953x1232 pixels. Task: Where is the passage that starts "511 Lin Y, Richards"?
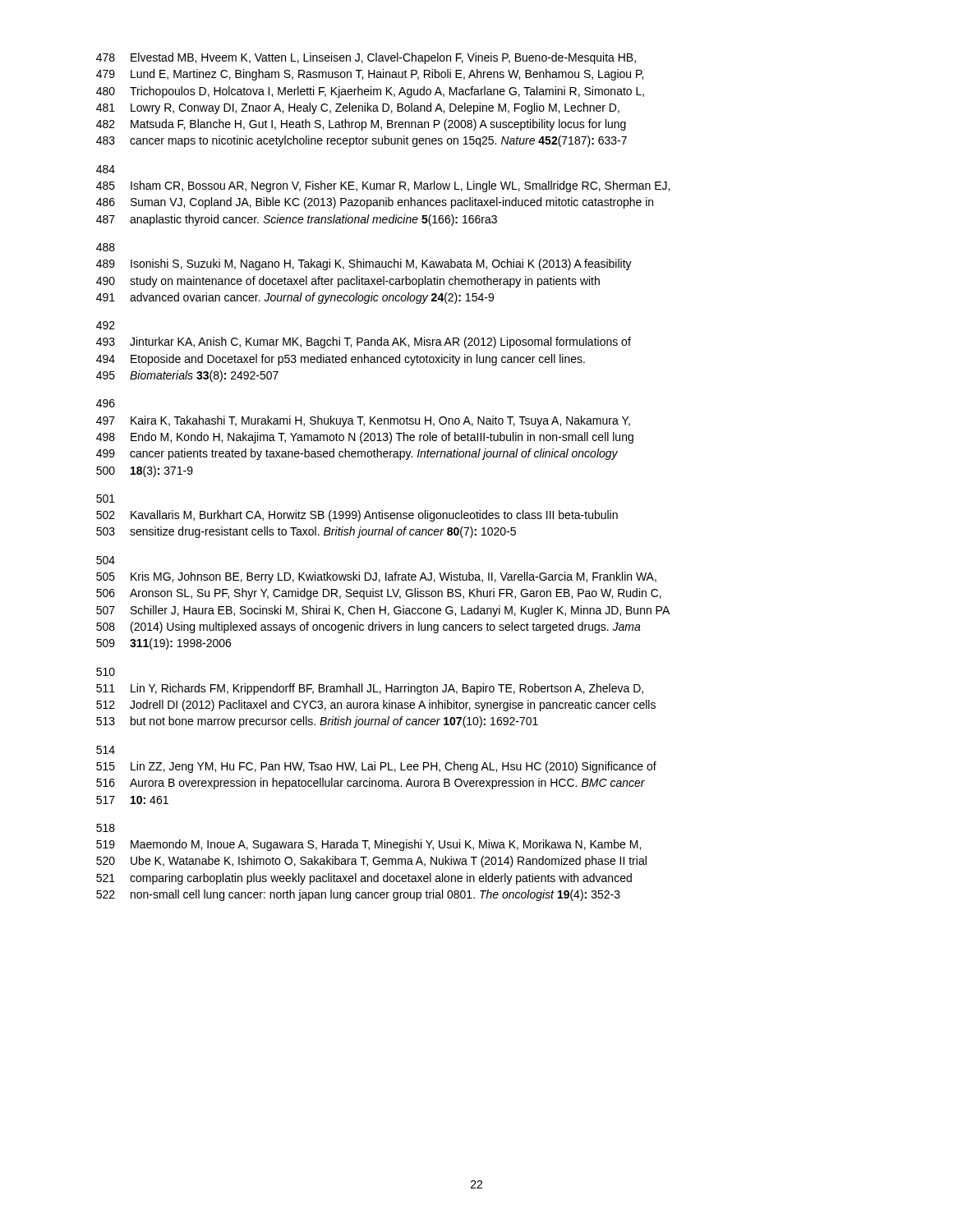pyautogui.click(x=476, y=705)
